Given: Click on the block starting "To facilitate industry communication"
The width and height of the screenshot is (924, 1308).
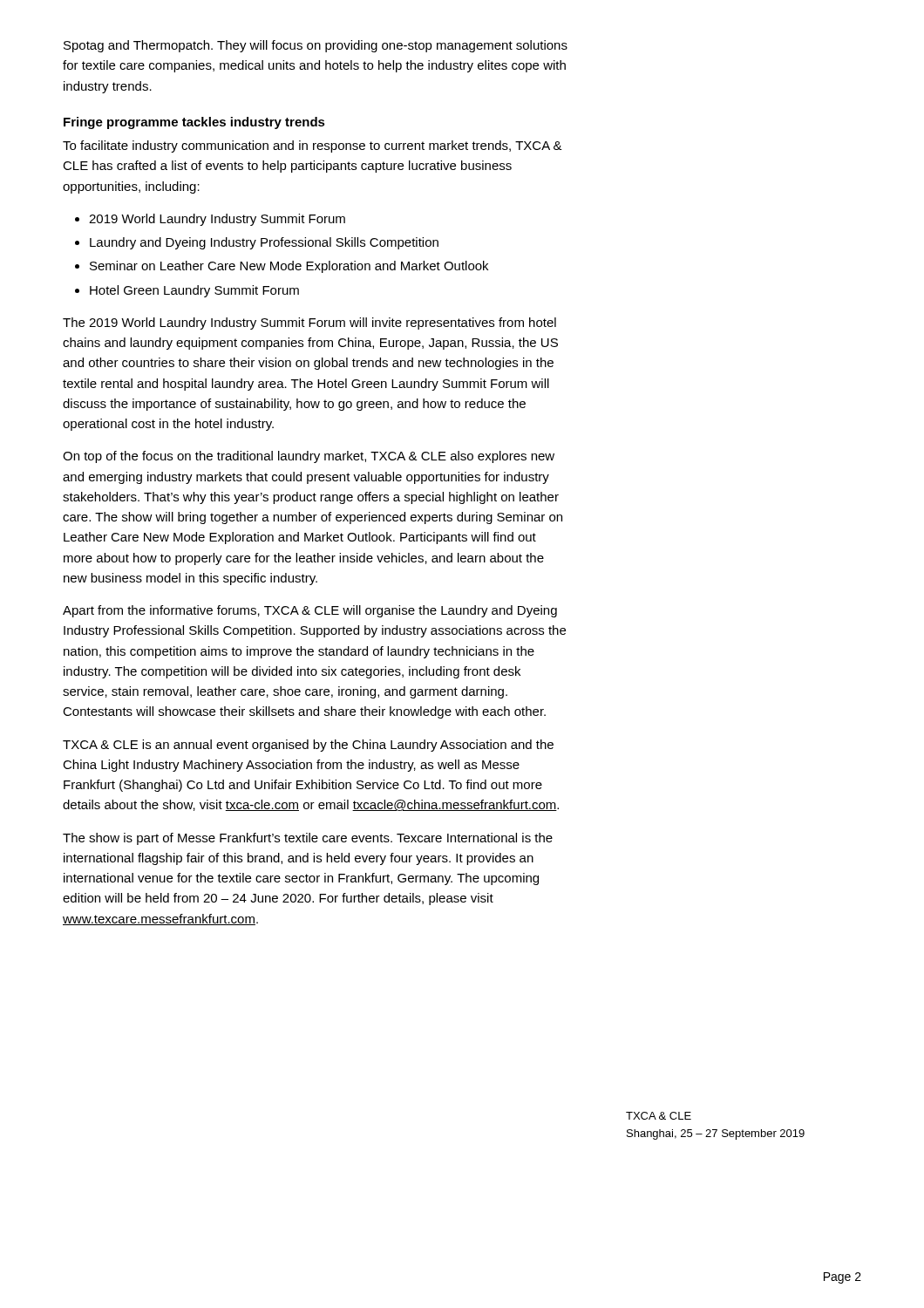Looking at the screenshot, I should point(316,166).
